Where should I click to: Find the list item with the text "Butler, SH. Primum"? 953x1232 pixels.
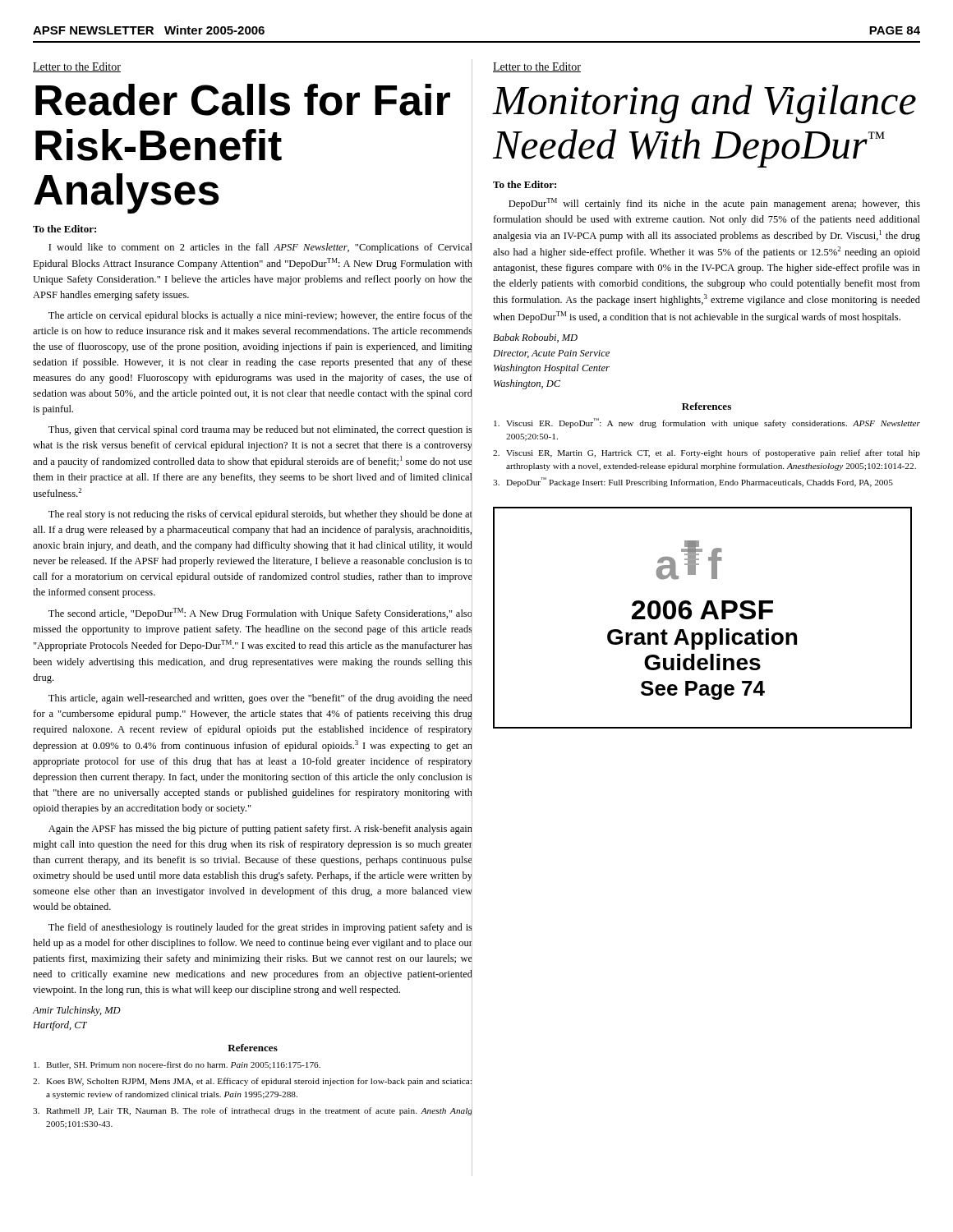(x=177, y=1065)
